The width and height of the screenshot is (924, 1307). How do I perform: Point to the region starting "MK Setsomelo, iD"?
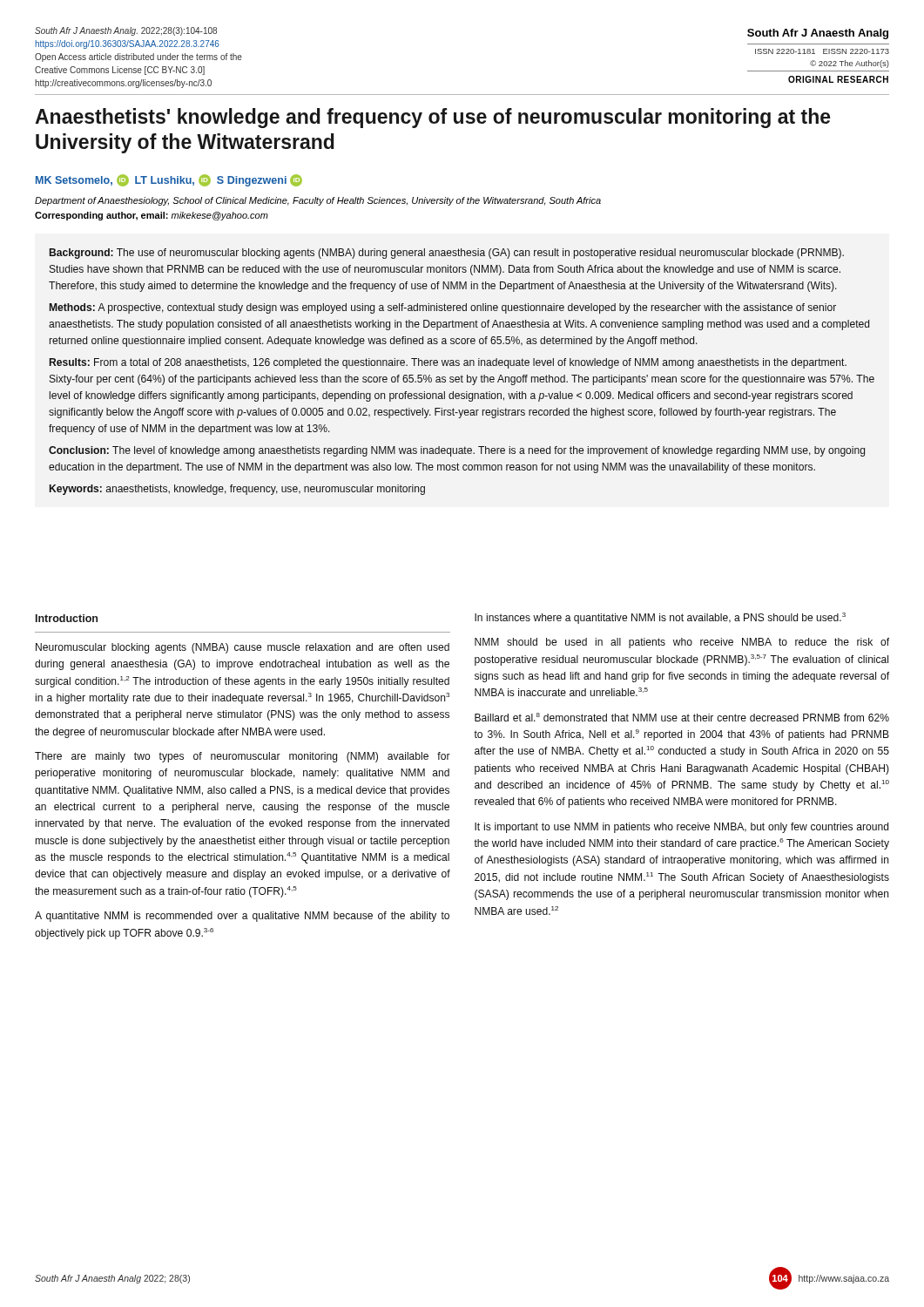pos(169,180)
